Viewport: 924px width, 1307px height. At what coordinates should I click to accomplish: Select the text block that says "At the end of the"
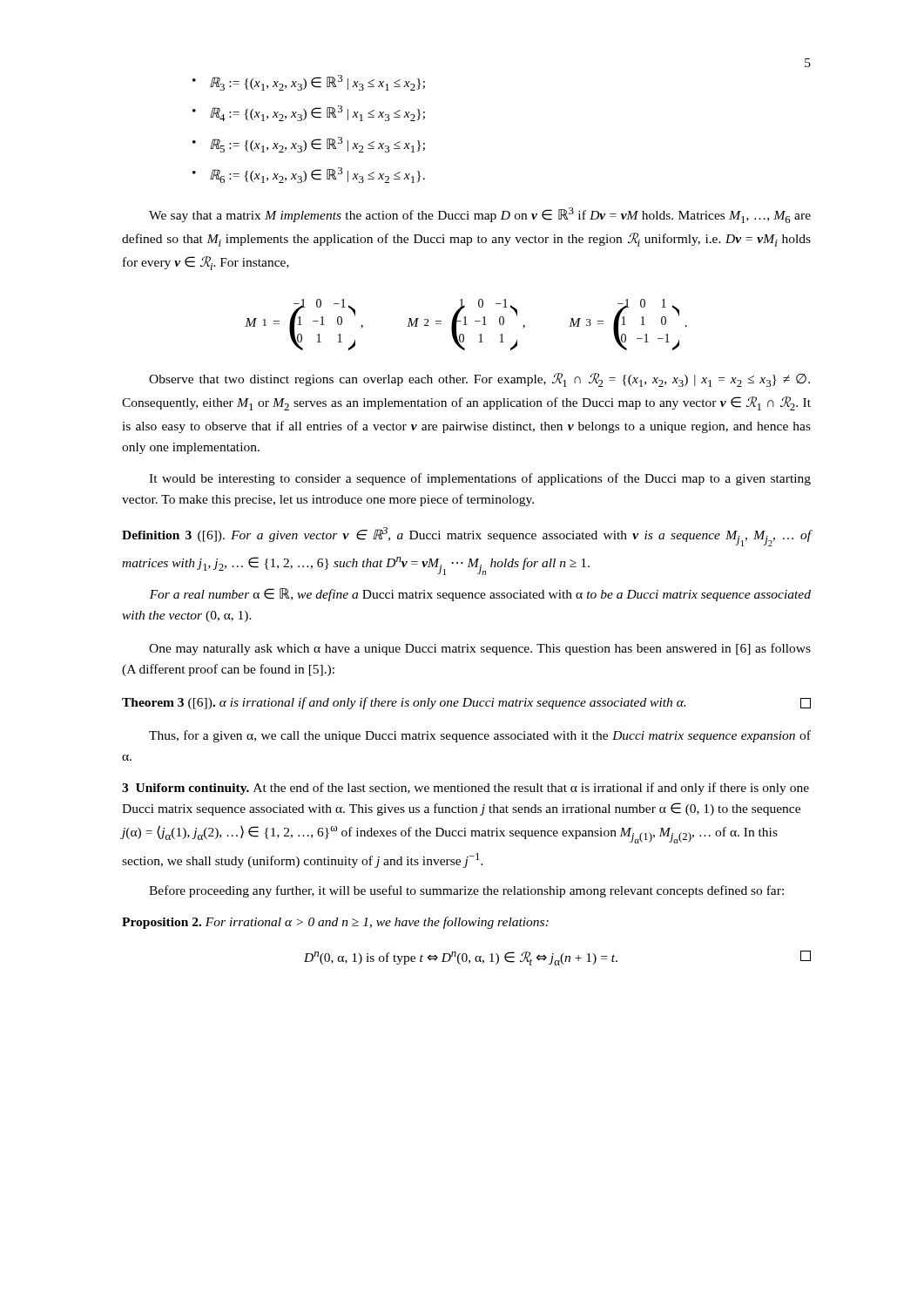466,824
